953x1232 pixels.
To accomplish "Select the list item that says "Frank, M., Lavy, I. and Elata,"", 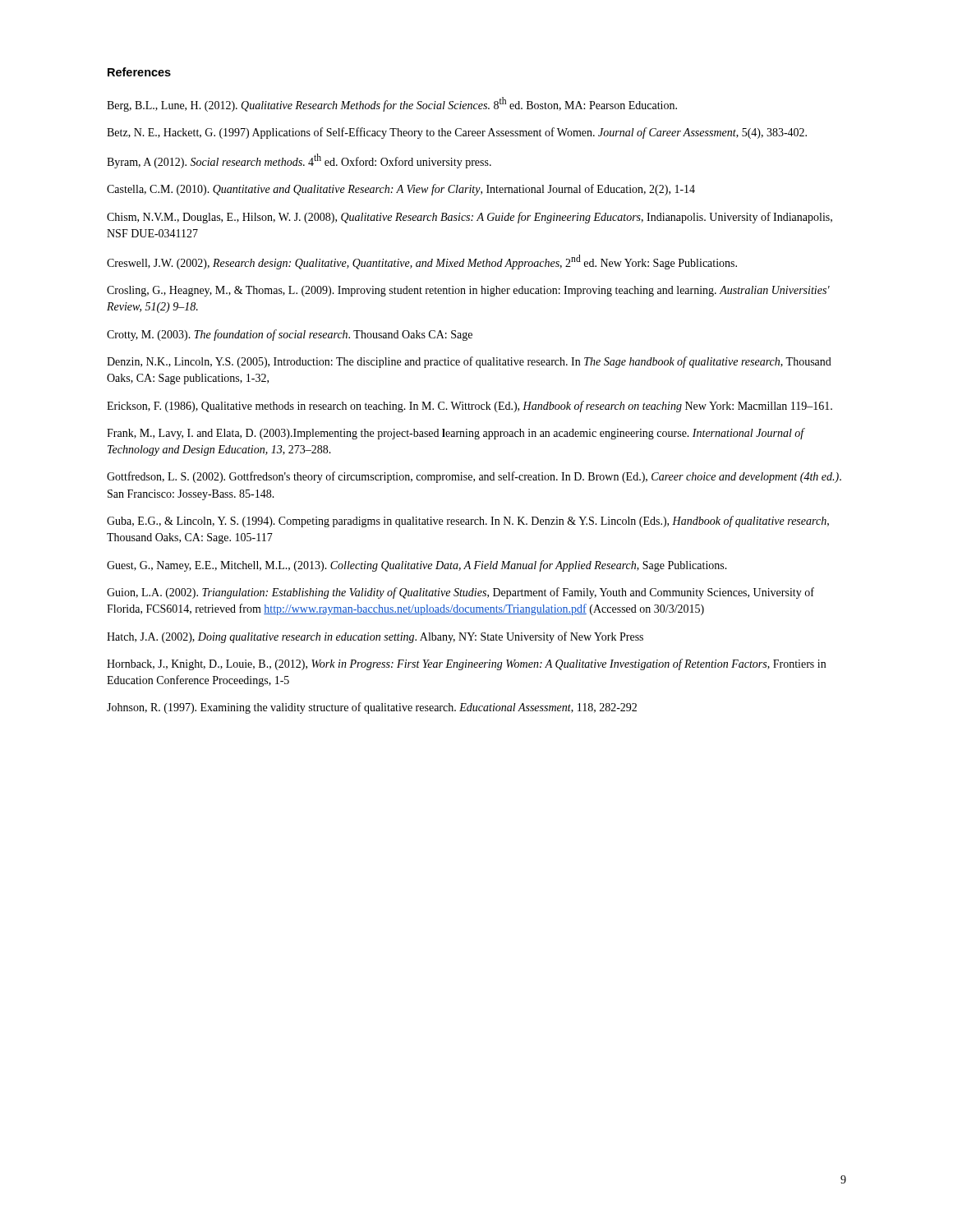I will (x=455, y=441).
